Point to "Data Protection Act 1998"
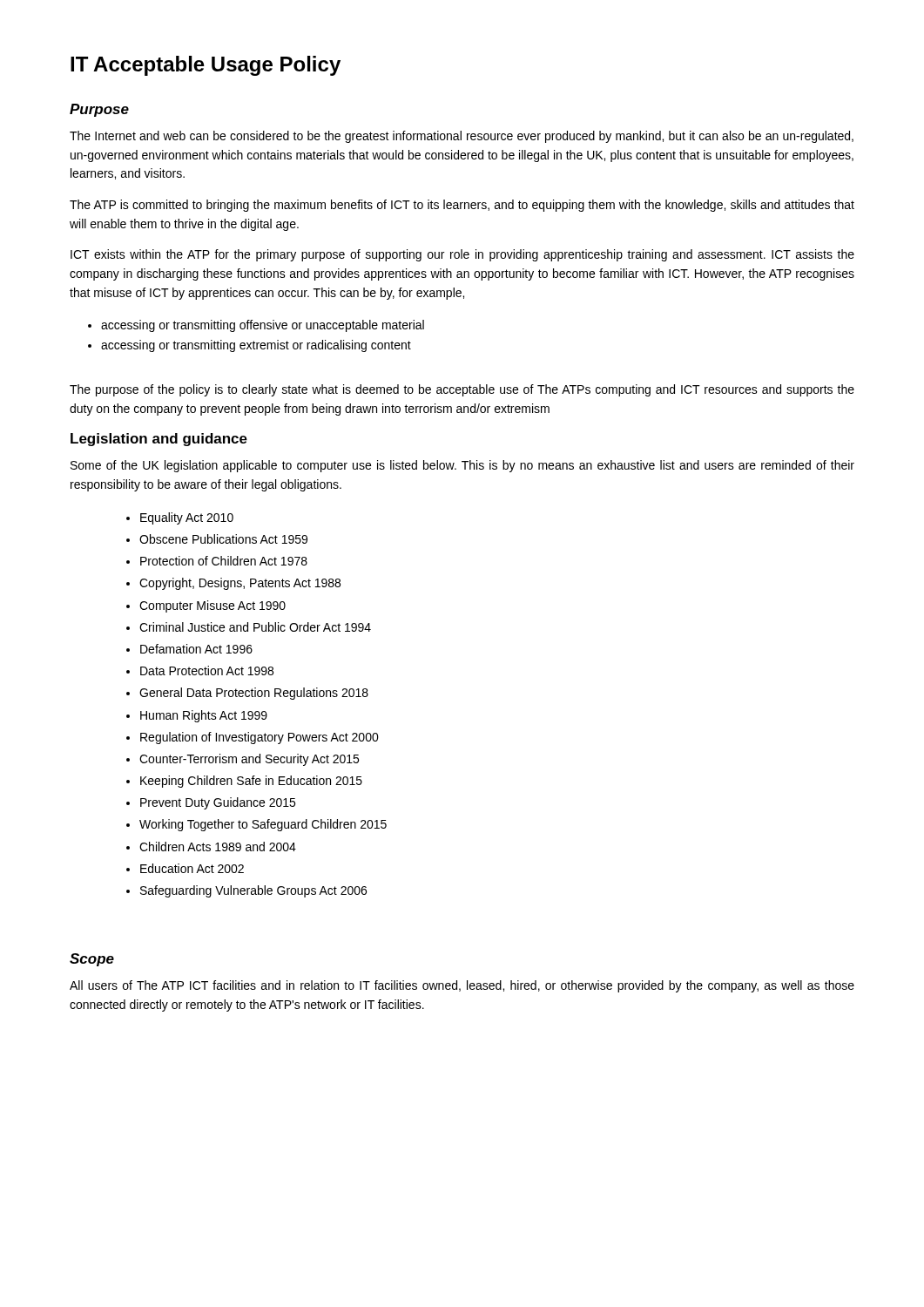This screenshot has height=1307, width=924. (x=207, y=671)
